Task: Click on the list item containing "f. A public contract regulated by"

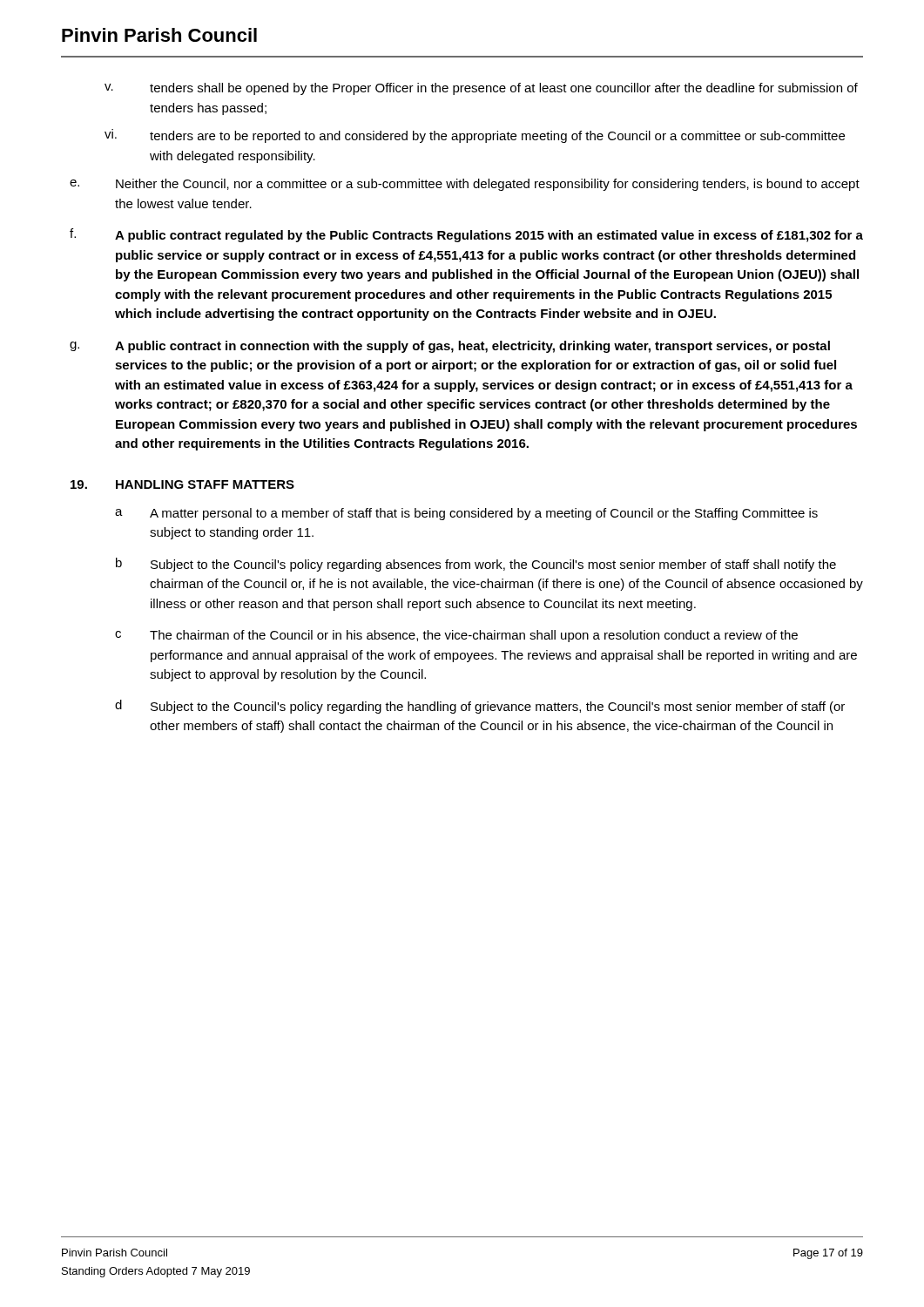Action: coord(466,275)
